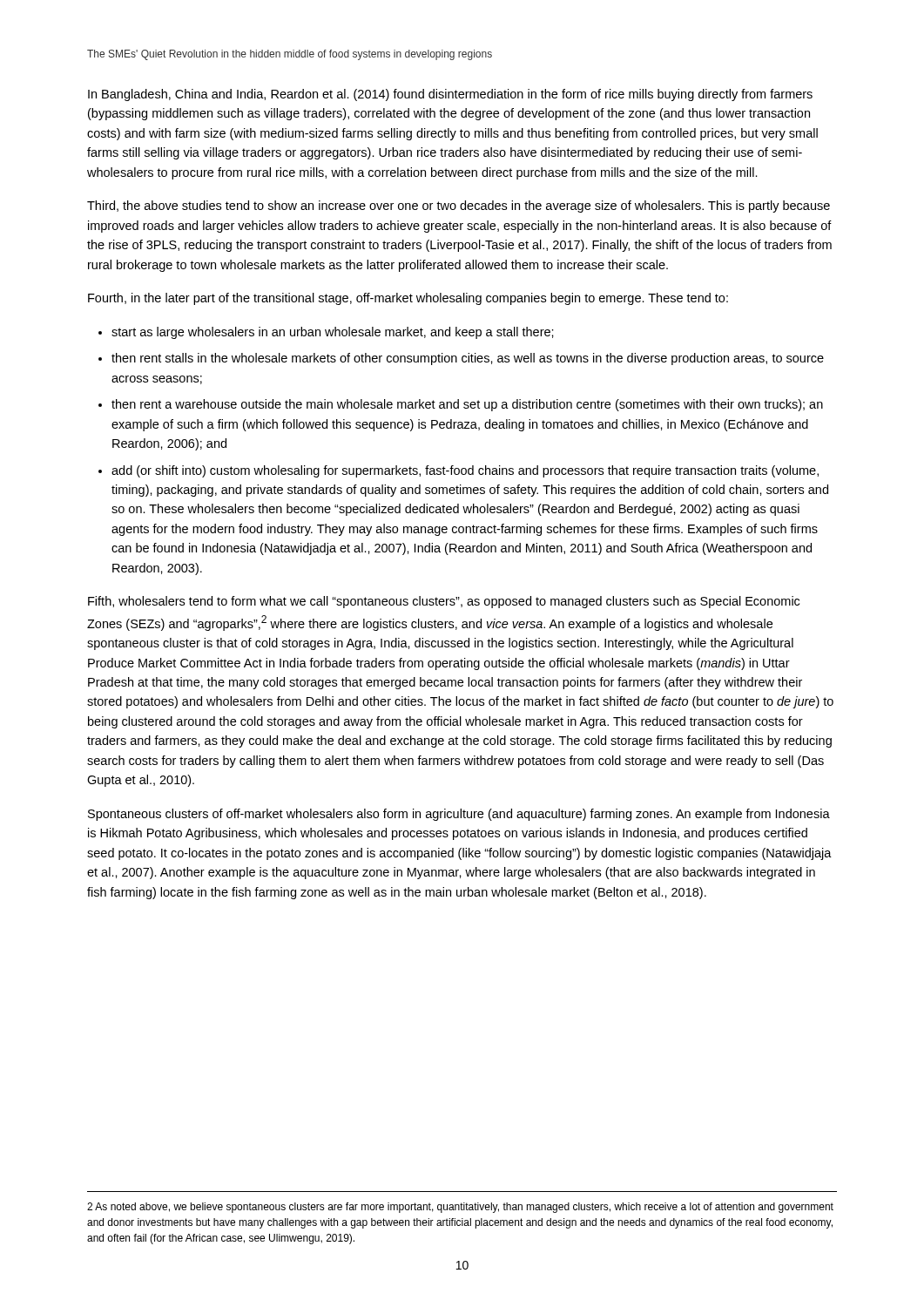Click on the region starting "Fifth, wholesalers tend to form what"
924x1307 pixels.
point(460,691)
